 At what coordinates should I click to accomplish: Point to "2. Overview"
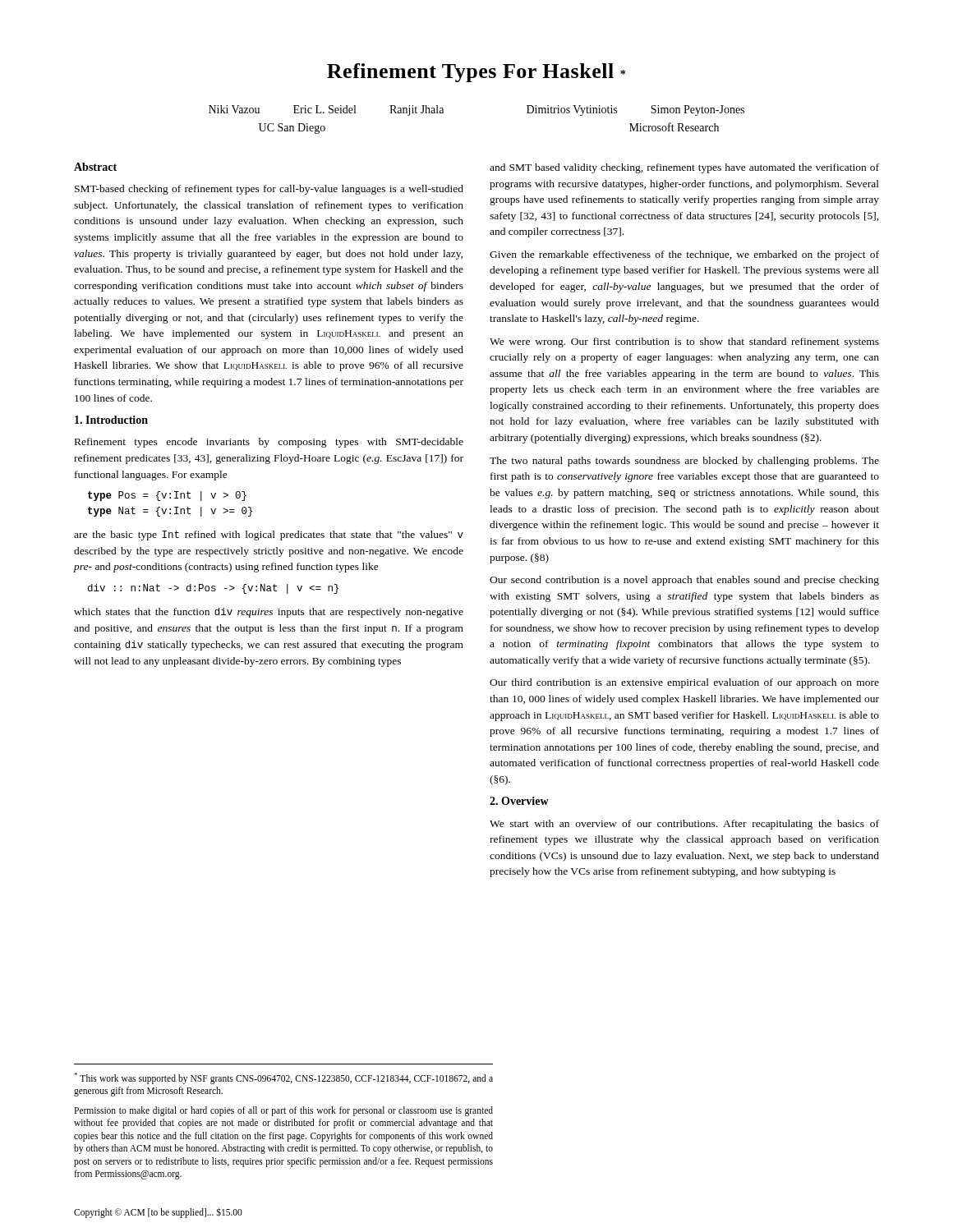pos(519,801)
